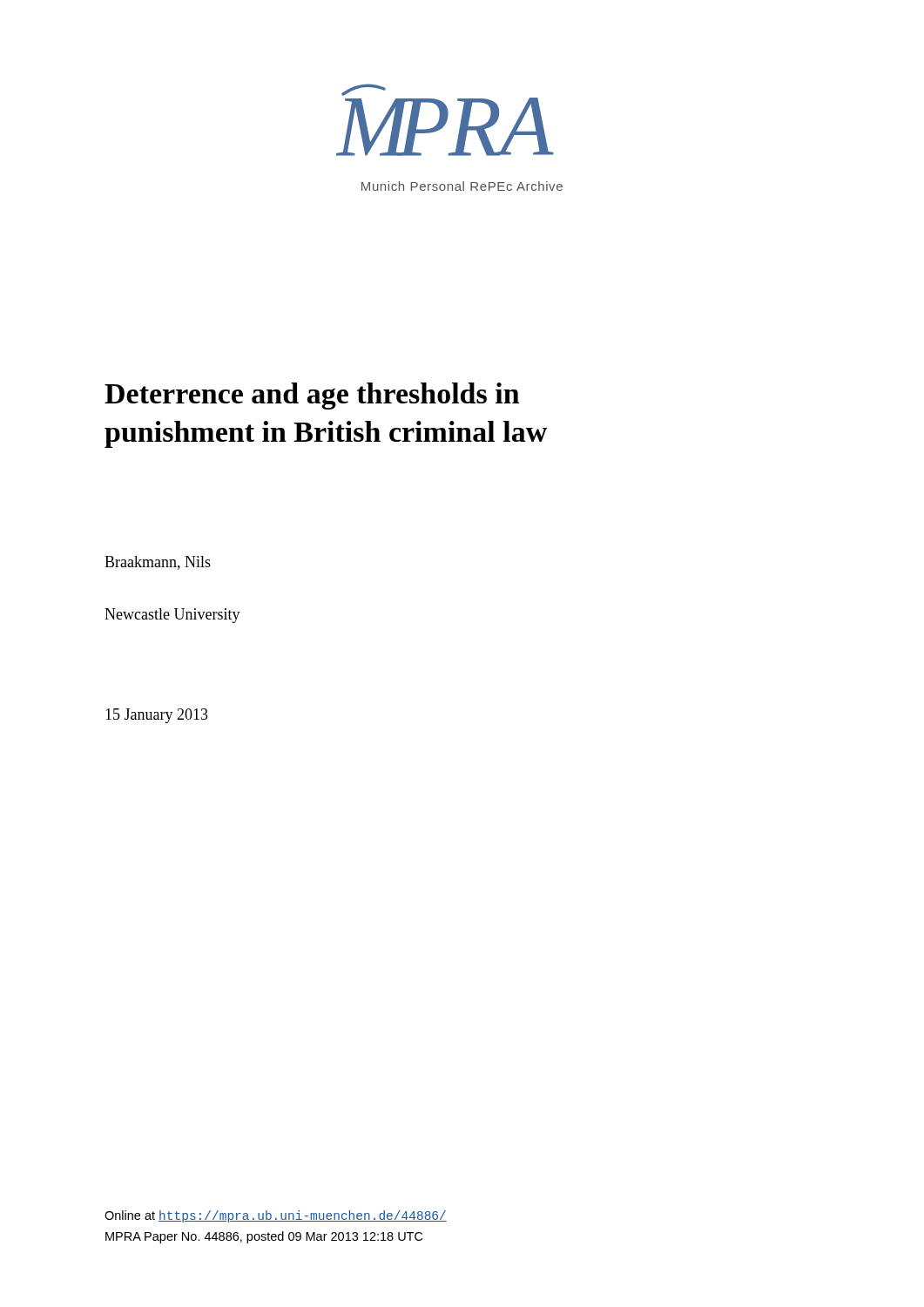Image resolution: width=924 pixels, height=1307 pixels.
Task: Select the text block starting "Deterrence and age thresholds"
Action: pos(409,413)
